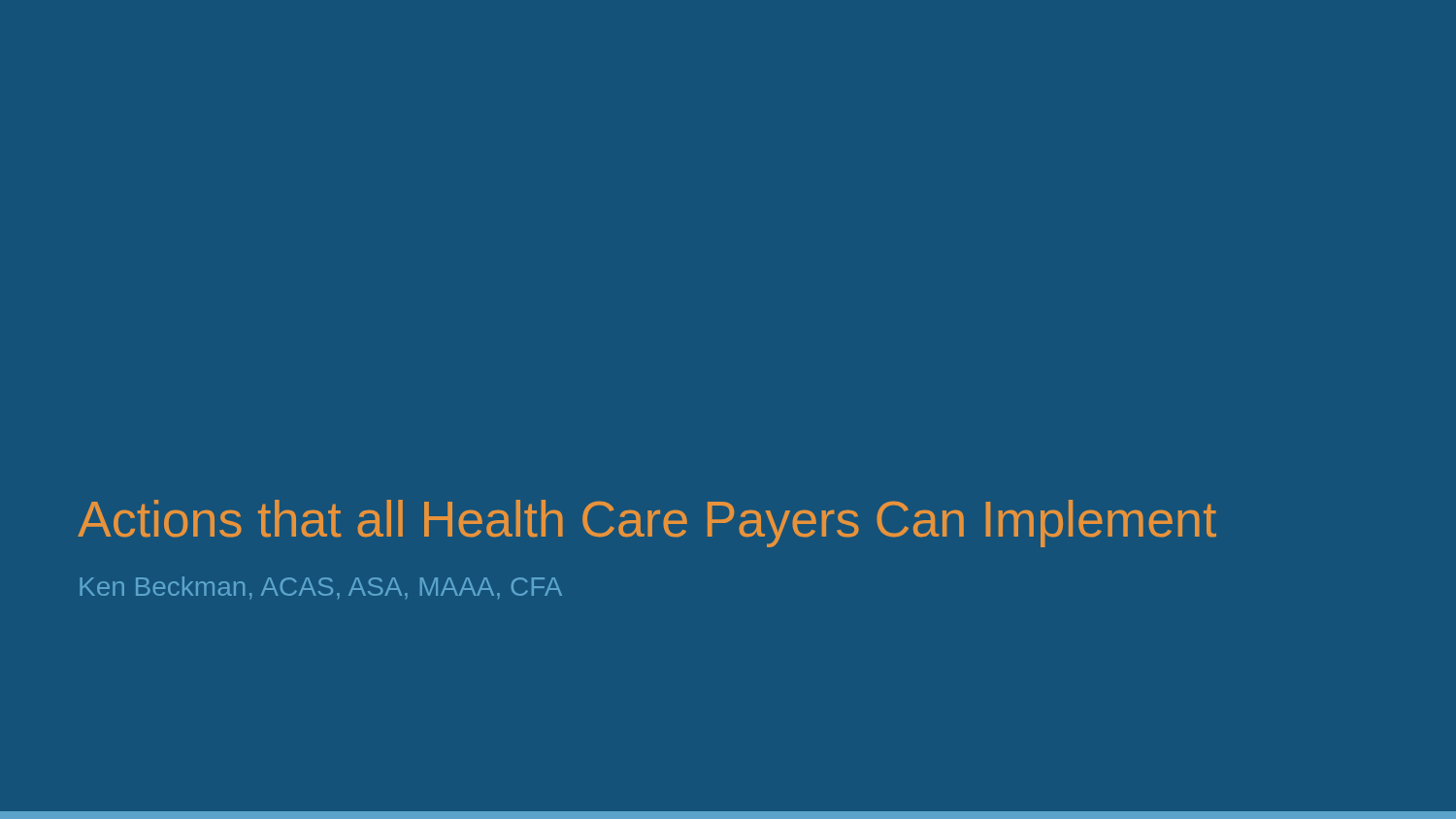Select the text block starting "Actions that all Health"
Screen dimensions: 819x1456
tap(728, 520)
